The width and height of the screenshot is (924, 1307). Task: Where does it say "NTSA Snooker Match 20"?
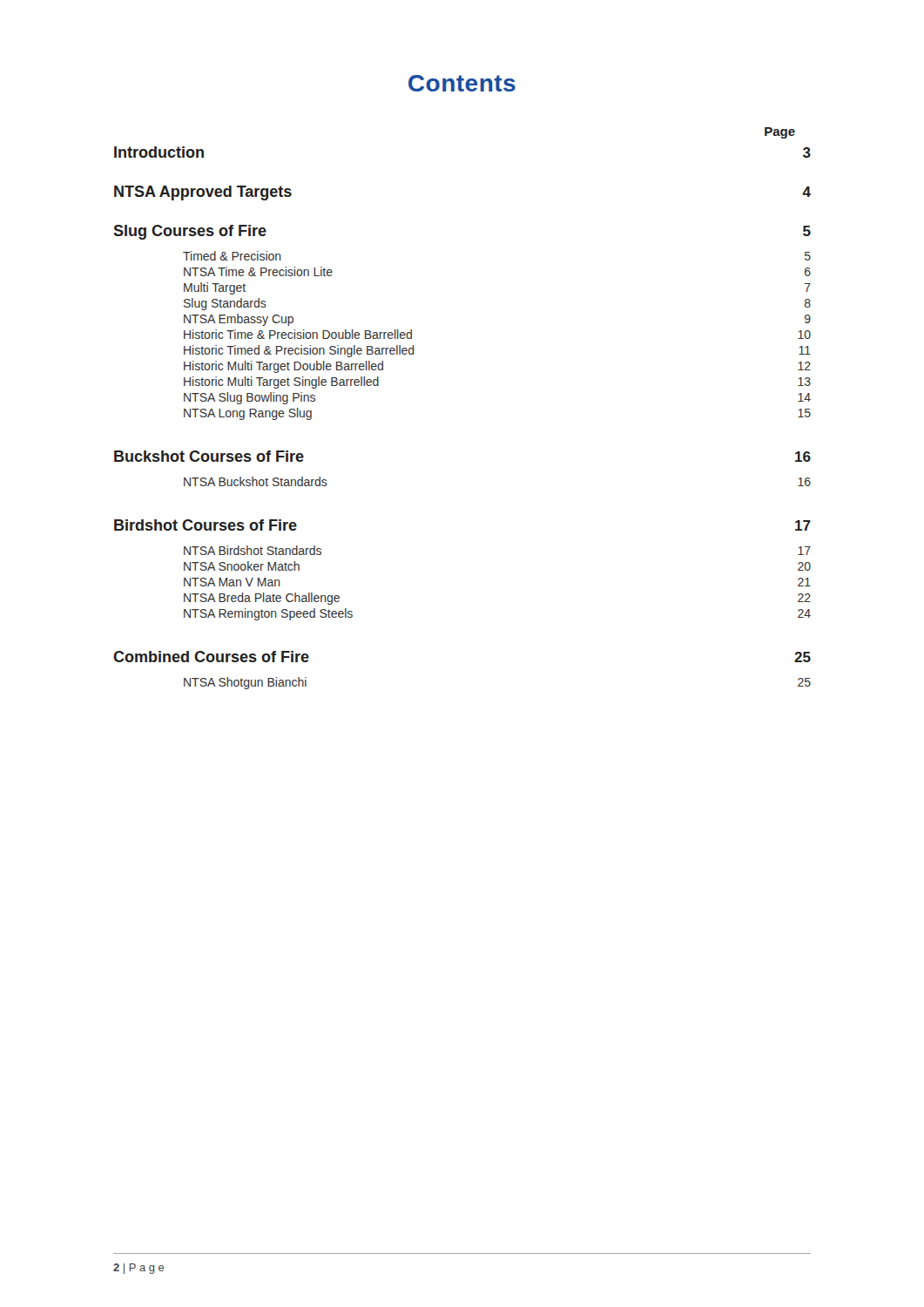click(x=243, y=565)
